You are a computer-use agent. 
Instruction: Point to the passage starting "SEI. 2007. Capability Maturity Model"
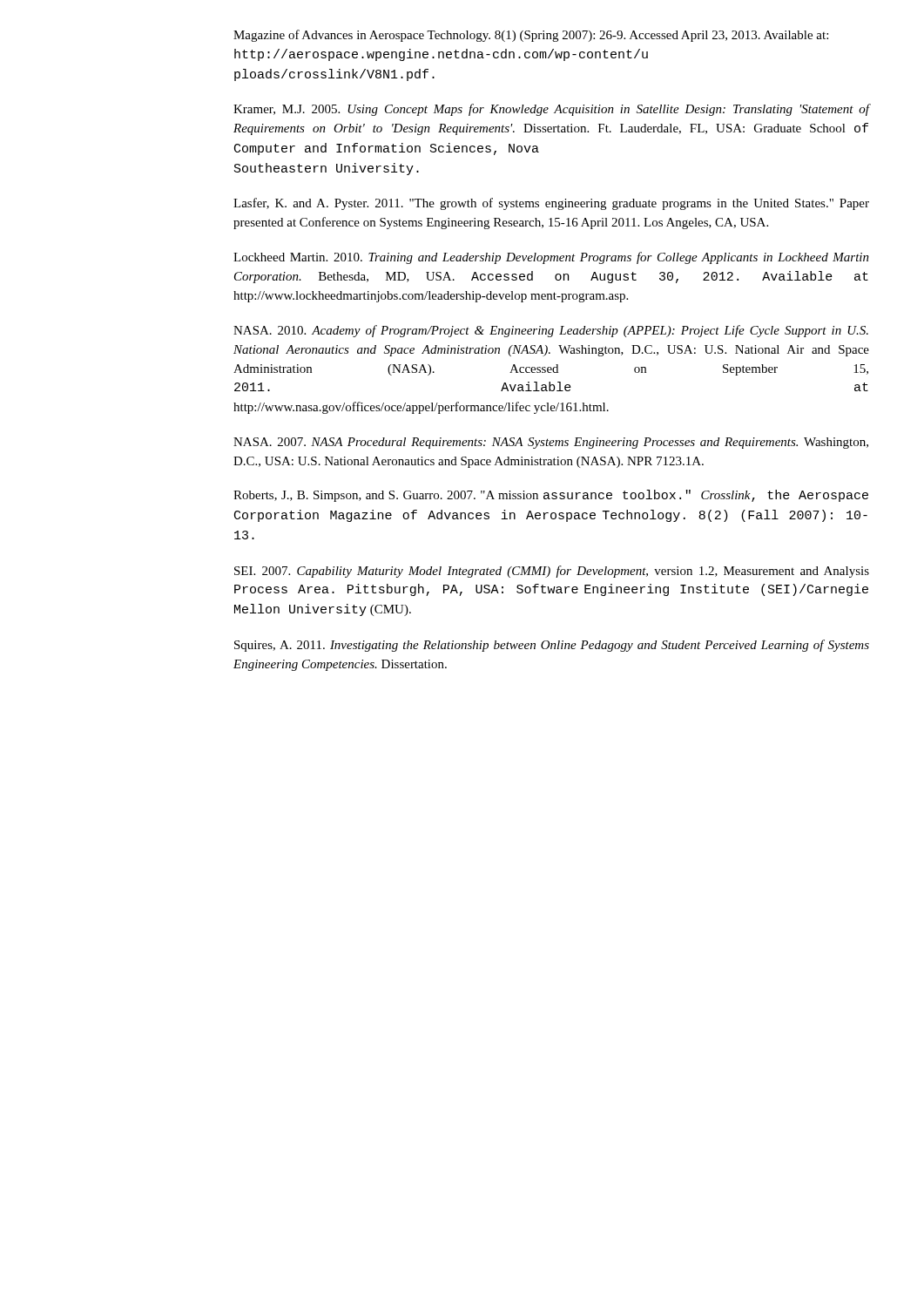coord(551,591)
